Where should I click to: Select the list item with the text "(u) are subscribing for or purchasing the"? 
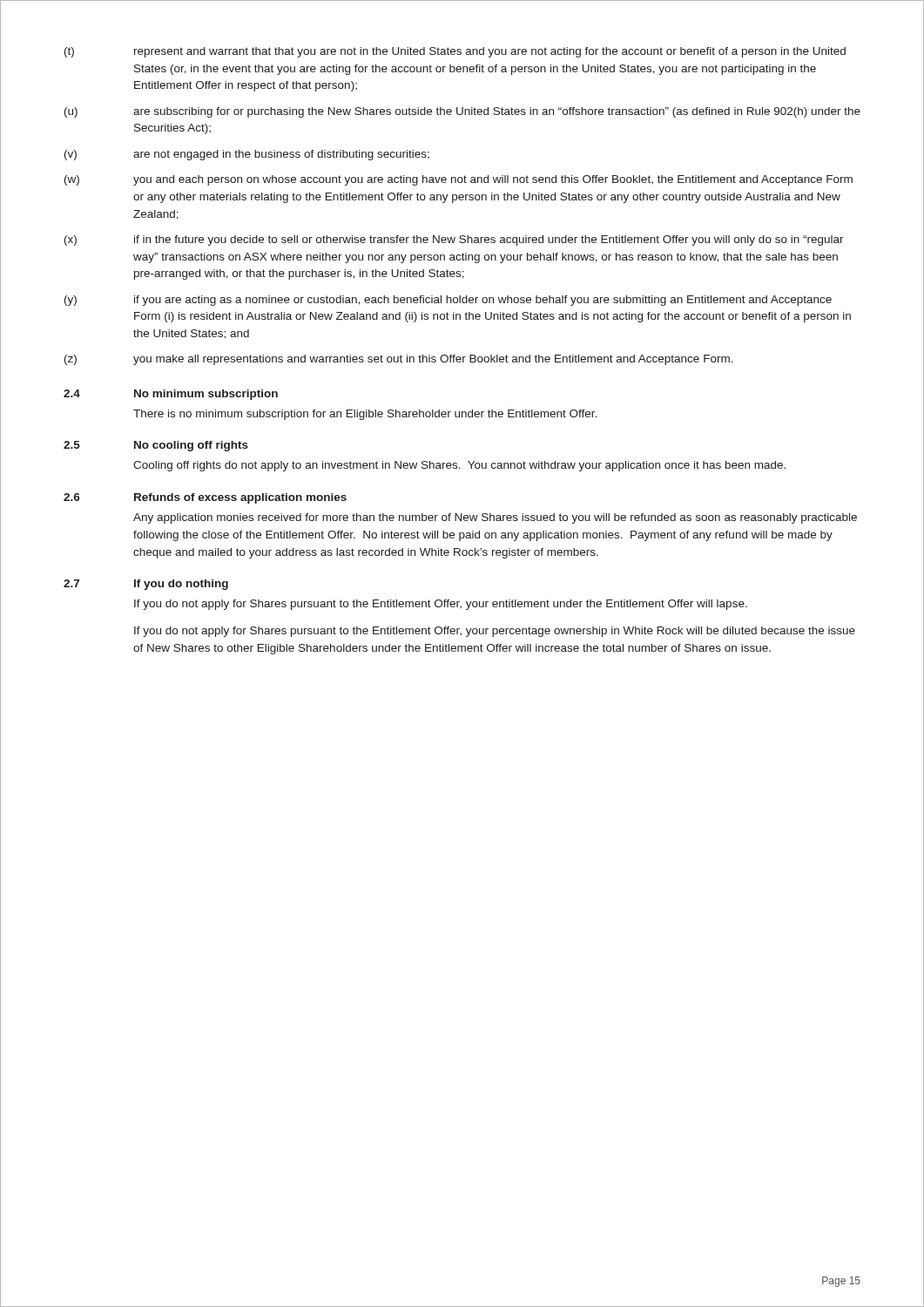462,120
